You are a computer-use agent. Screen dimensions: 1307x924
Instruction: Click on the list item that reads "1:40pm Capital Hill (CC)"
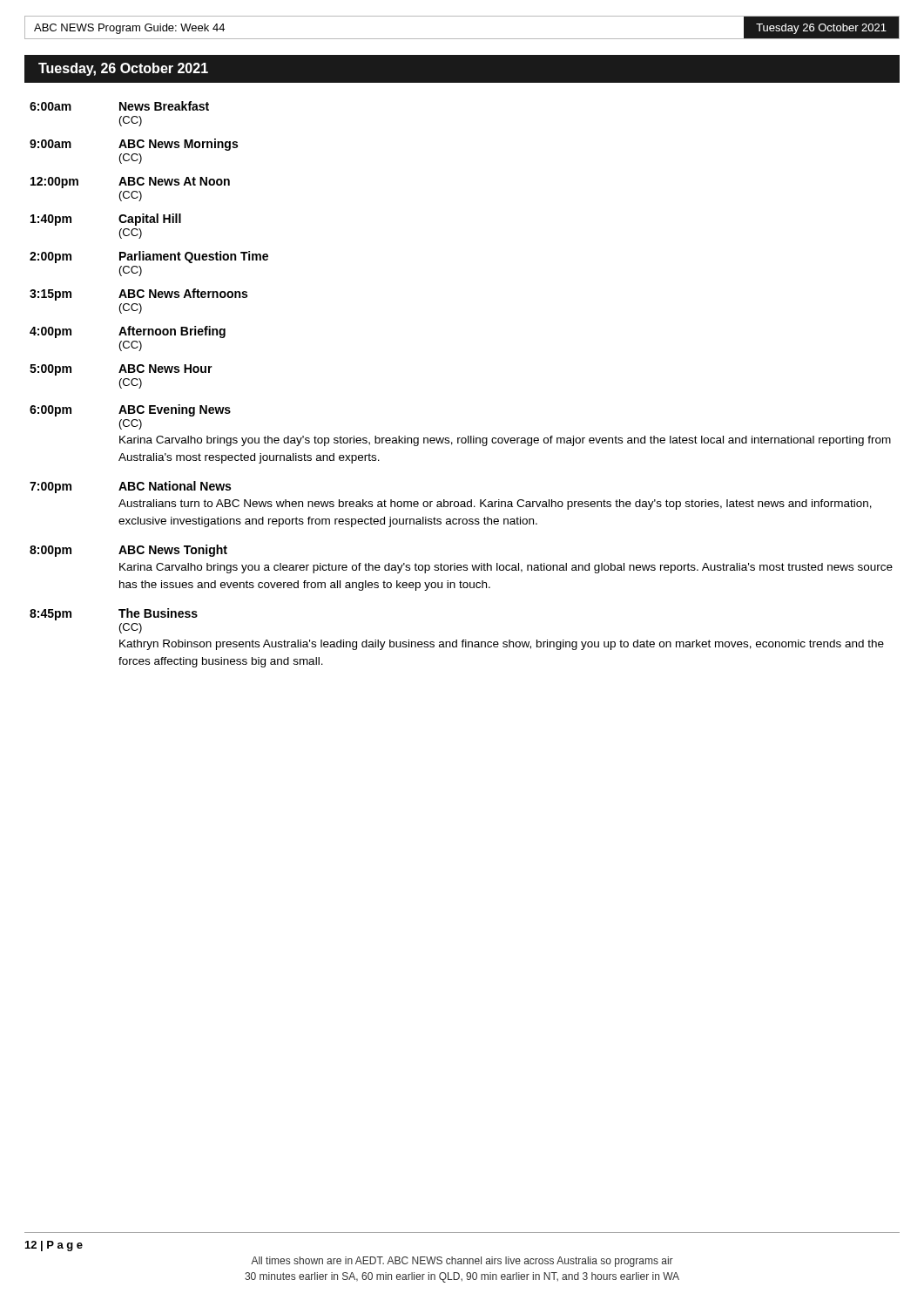[x=47, y=220]
